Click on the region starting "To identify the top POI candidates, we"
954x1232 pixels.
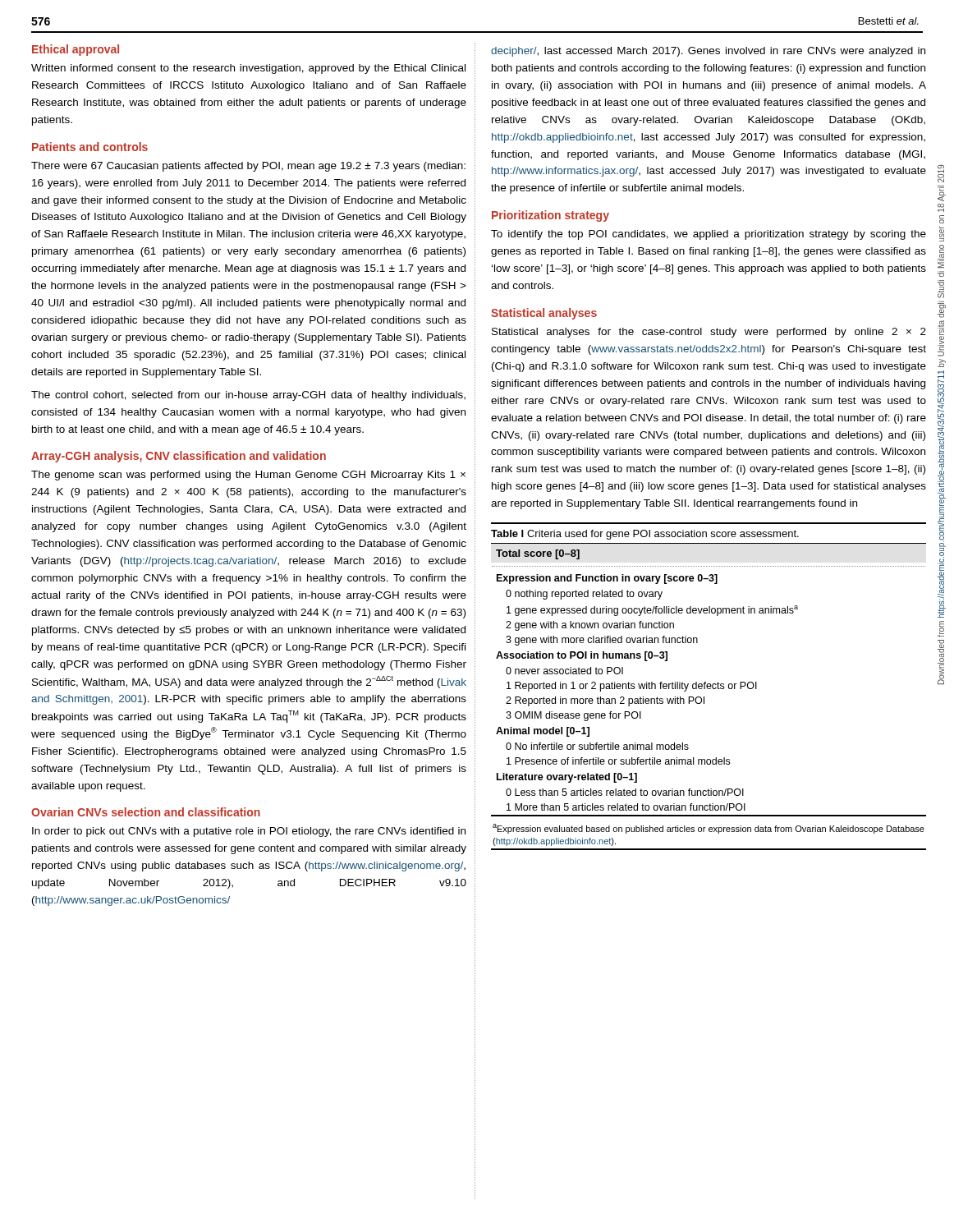tap(708, 260)
